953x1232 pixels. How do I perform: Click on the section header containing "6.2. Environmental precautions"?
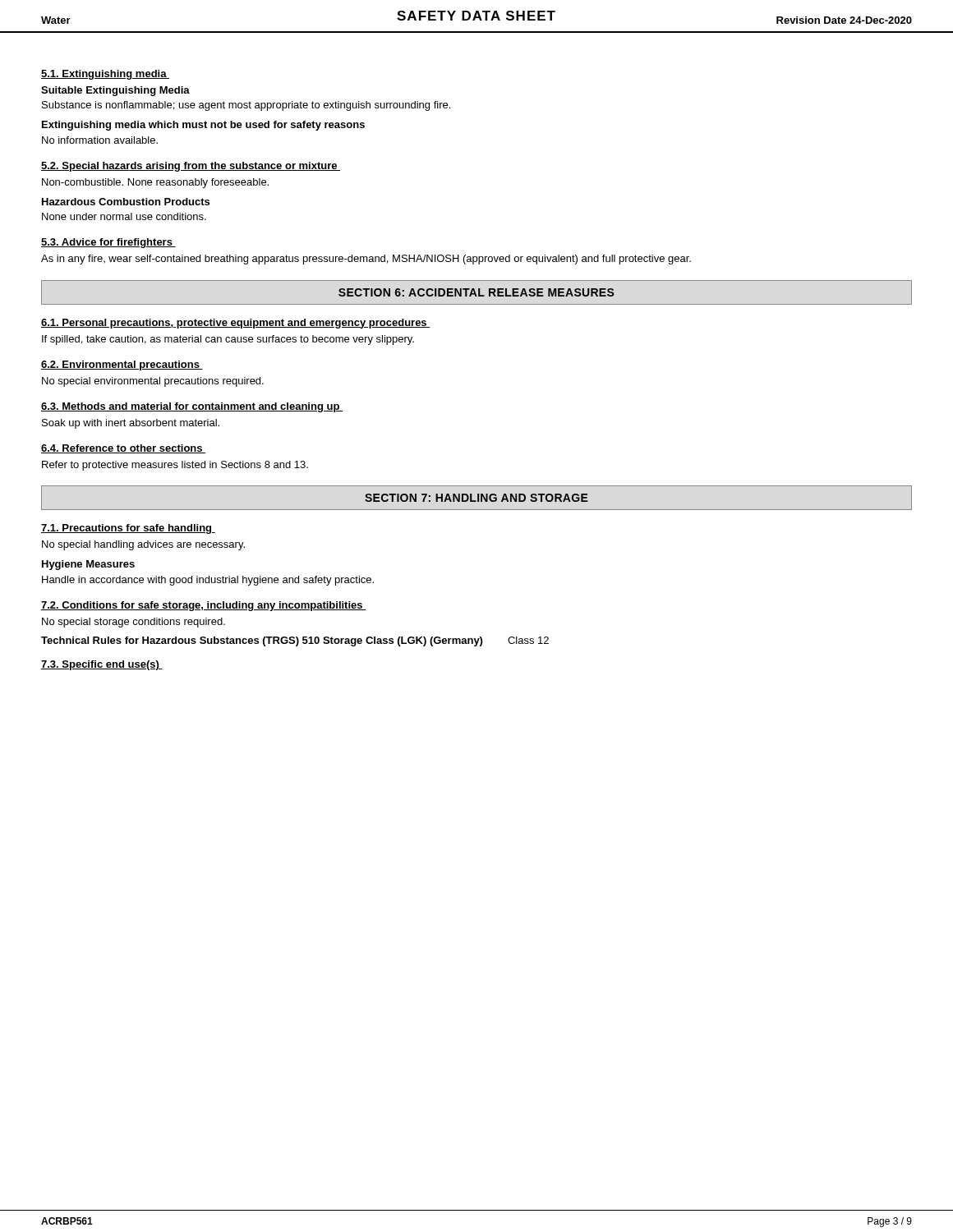click(x=122, y=364)
